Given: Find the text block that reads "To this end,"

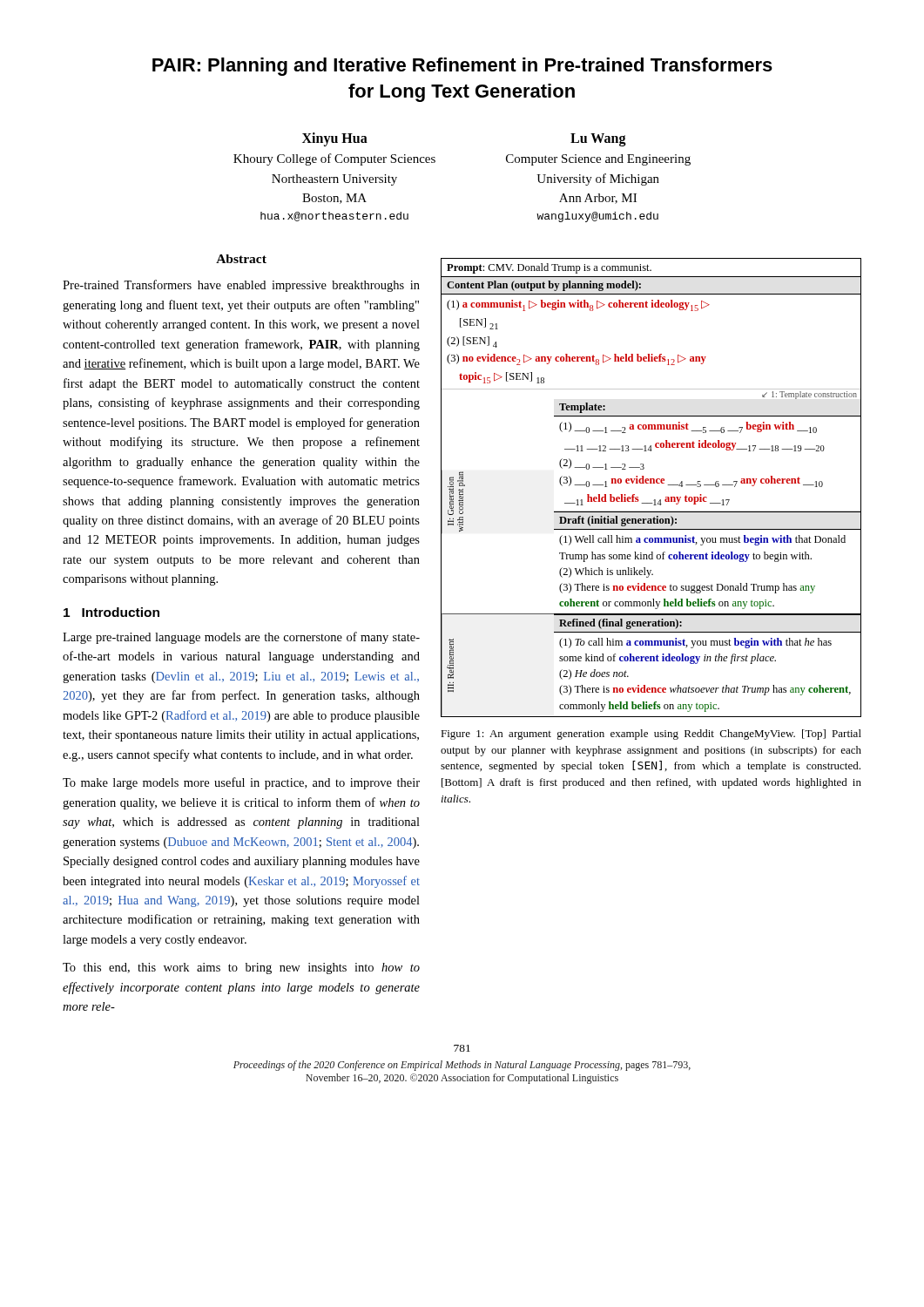Looking at the screenshot, I should pos(241,987).
